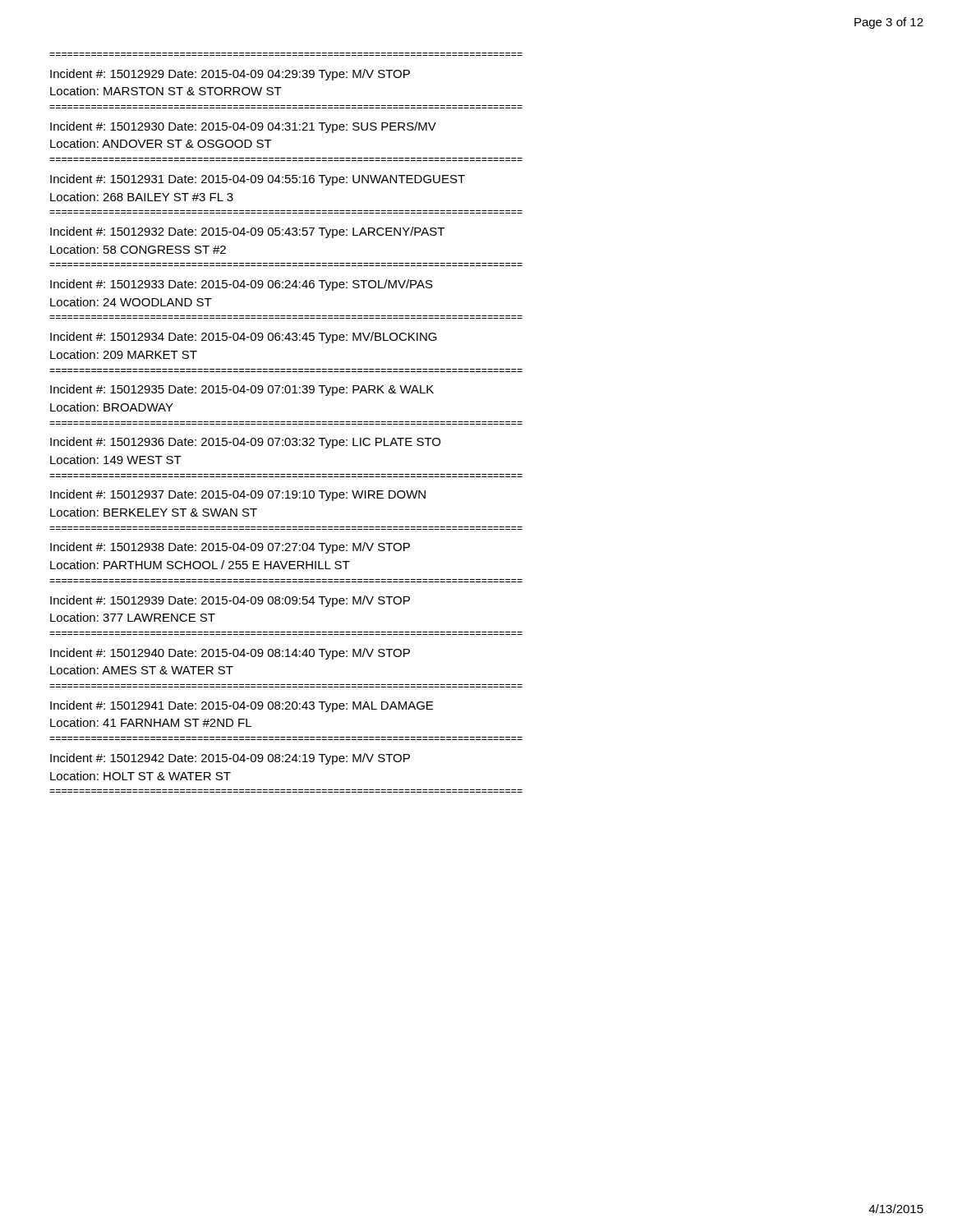Image resolution: width=953 pixels, height=1232 pixels.
Task: Locate the block of text that opens with "Incident #: 15012940"
Action: [x=230, y=661]
